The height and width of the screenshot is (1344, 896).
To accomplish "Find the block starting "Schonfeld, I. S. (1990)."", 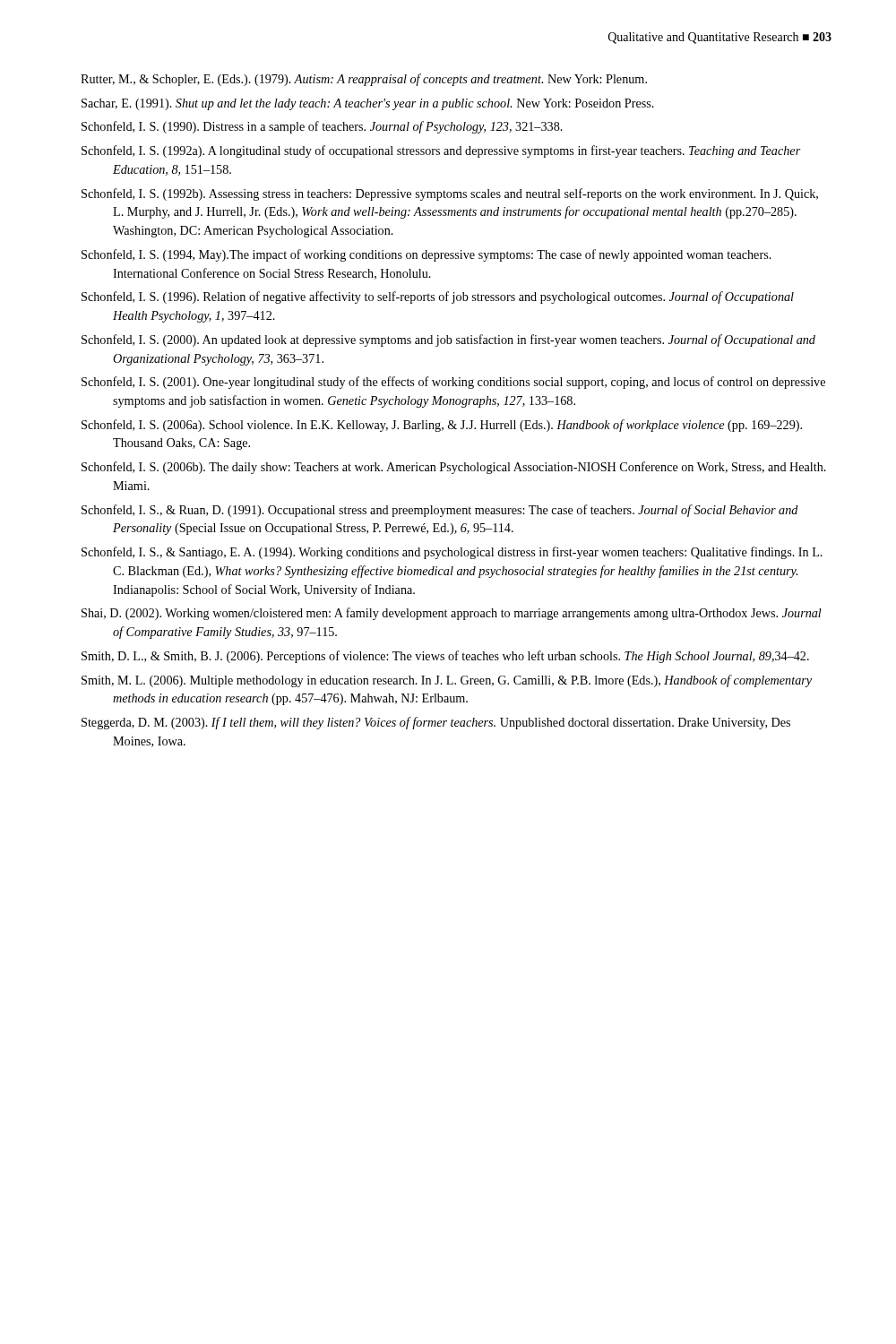I will 322,127.
